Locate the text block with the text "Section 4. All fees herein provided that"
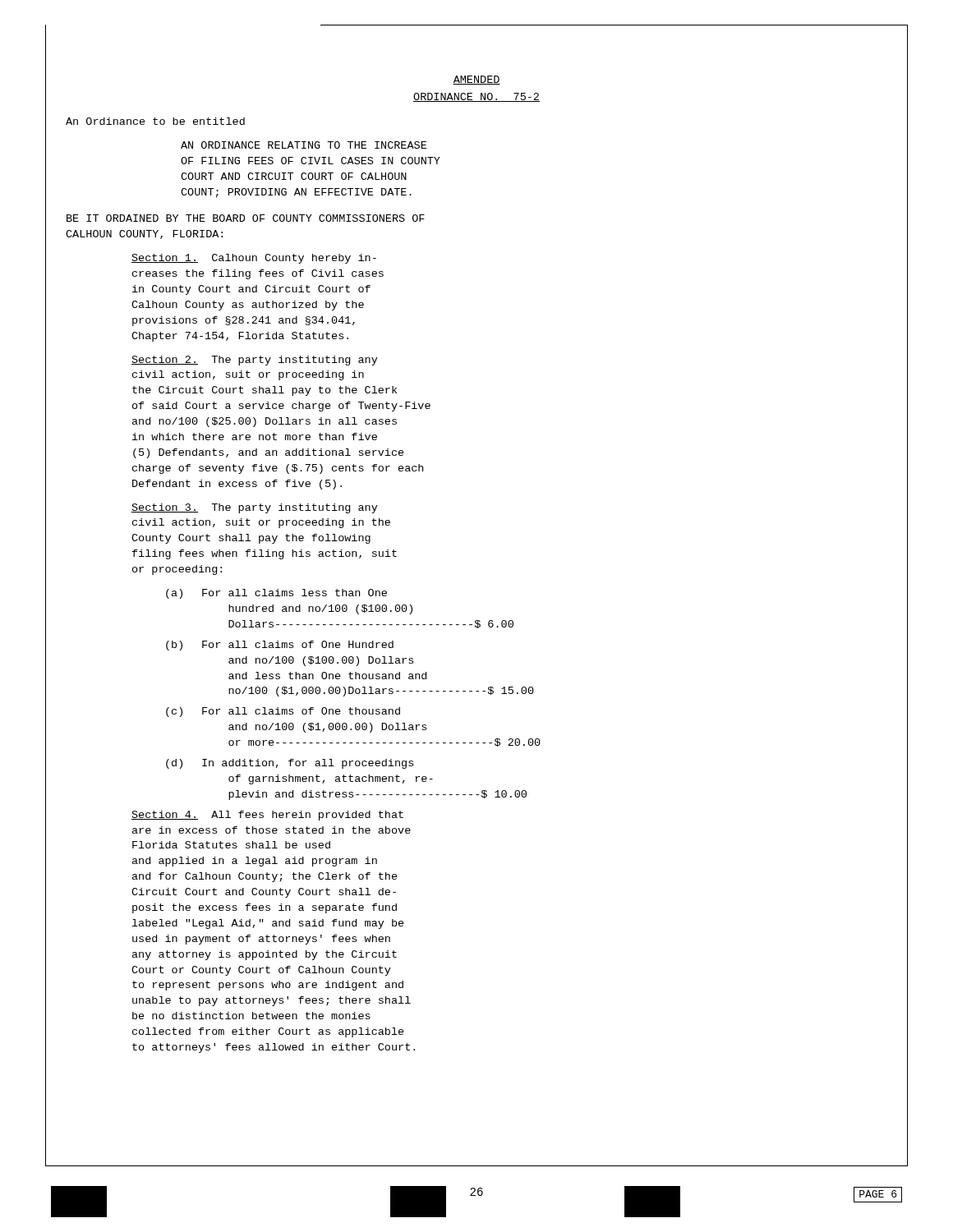Image resolution: width=953 pixels, height=1232 pixels. 275,931
